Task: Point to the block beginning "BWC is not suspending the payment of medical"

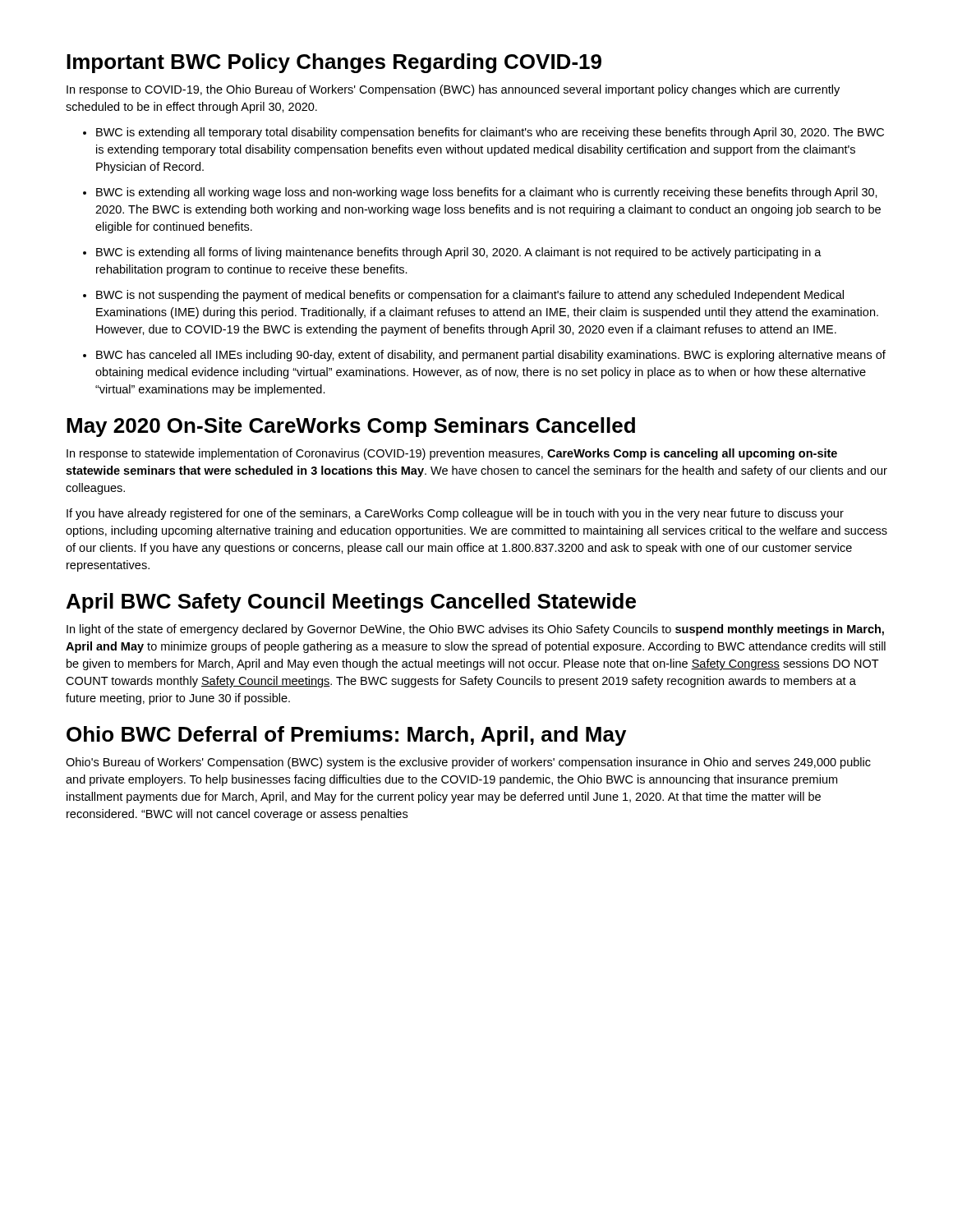Action: [x=476, y=313]
